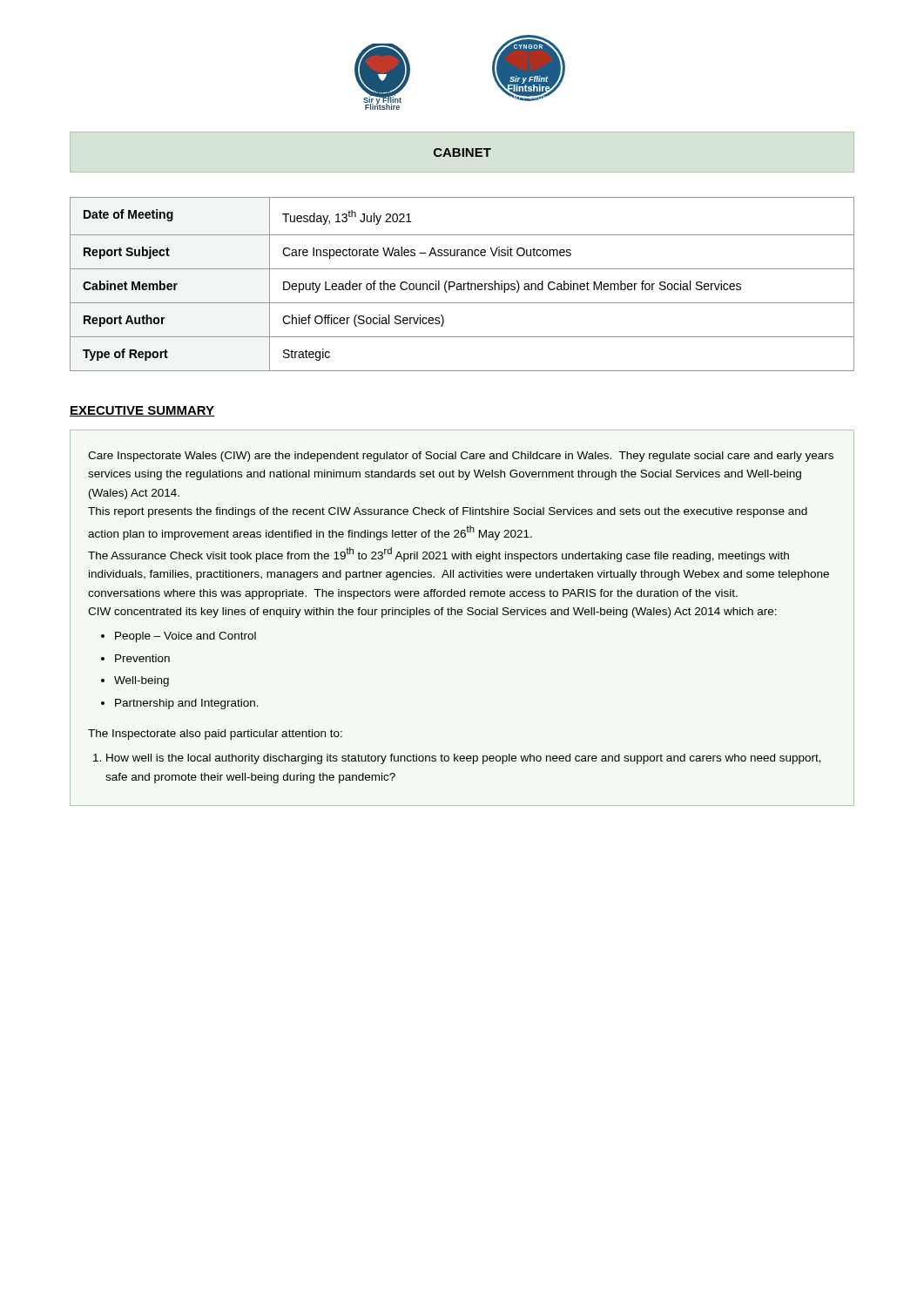
Task: Locate a logo
Action: click(462, 75)
